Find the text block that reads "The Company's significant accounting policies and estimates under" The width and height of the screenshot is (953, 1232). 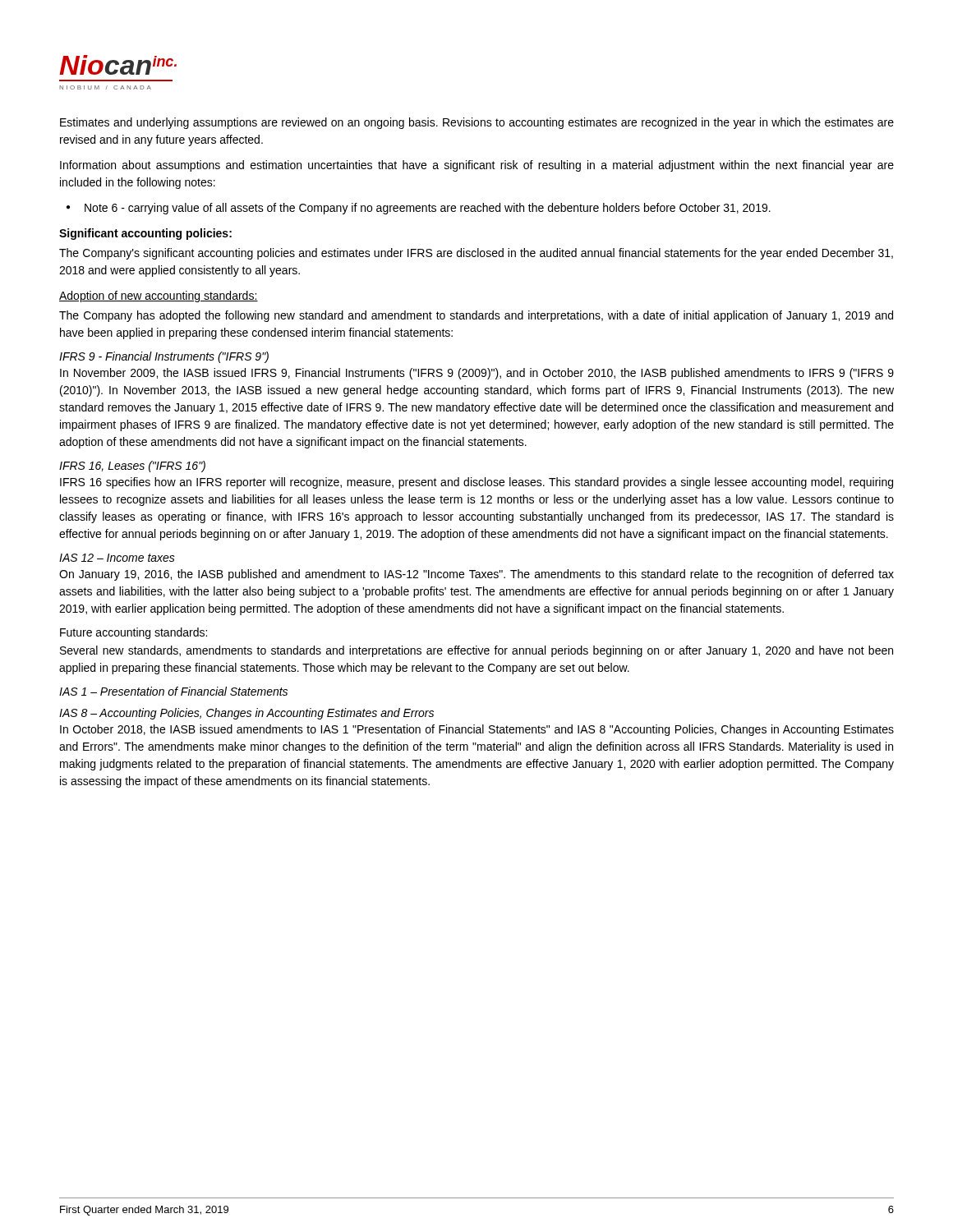click(x=476, y=262)
